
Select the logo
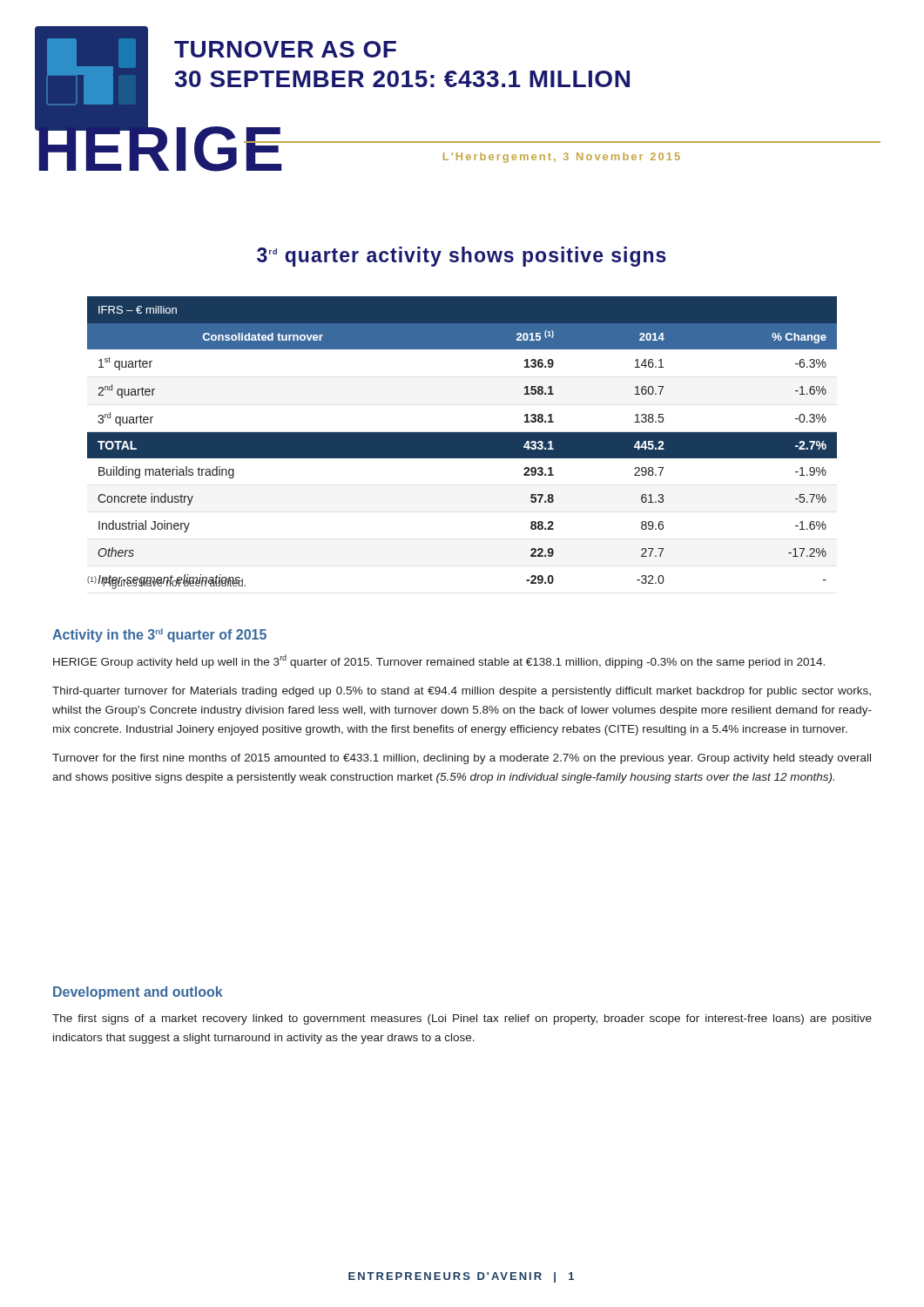pyautogui.click(x=91, y=78)
